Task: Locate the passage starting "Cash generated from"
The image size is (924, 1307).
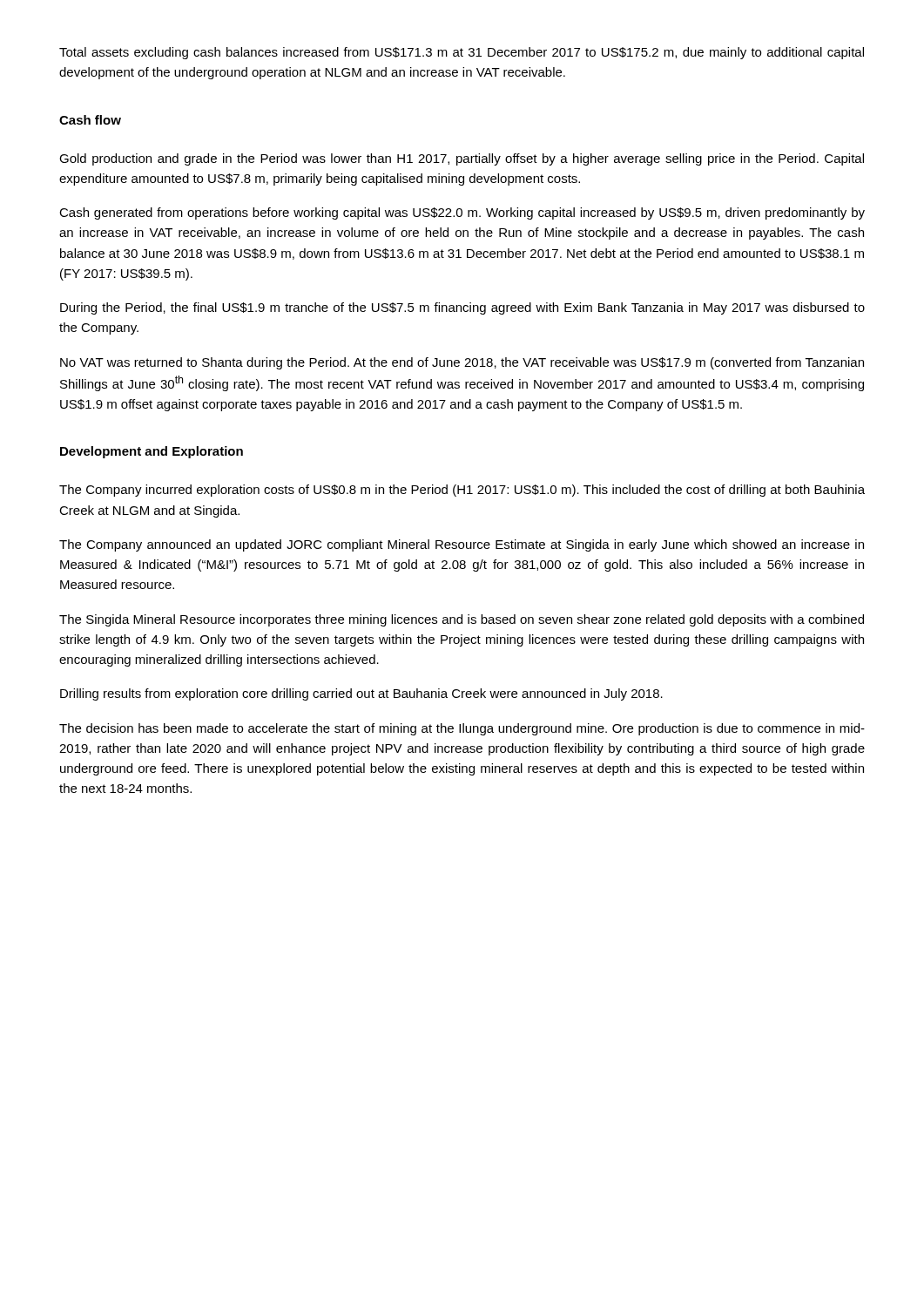Action: click(x=462, y=243)
